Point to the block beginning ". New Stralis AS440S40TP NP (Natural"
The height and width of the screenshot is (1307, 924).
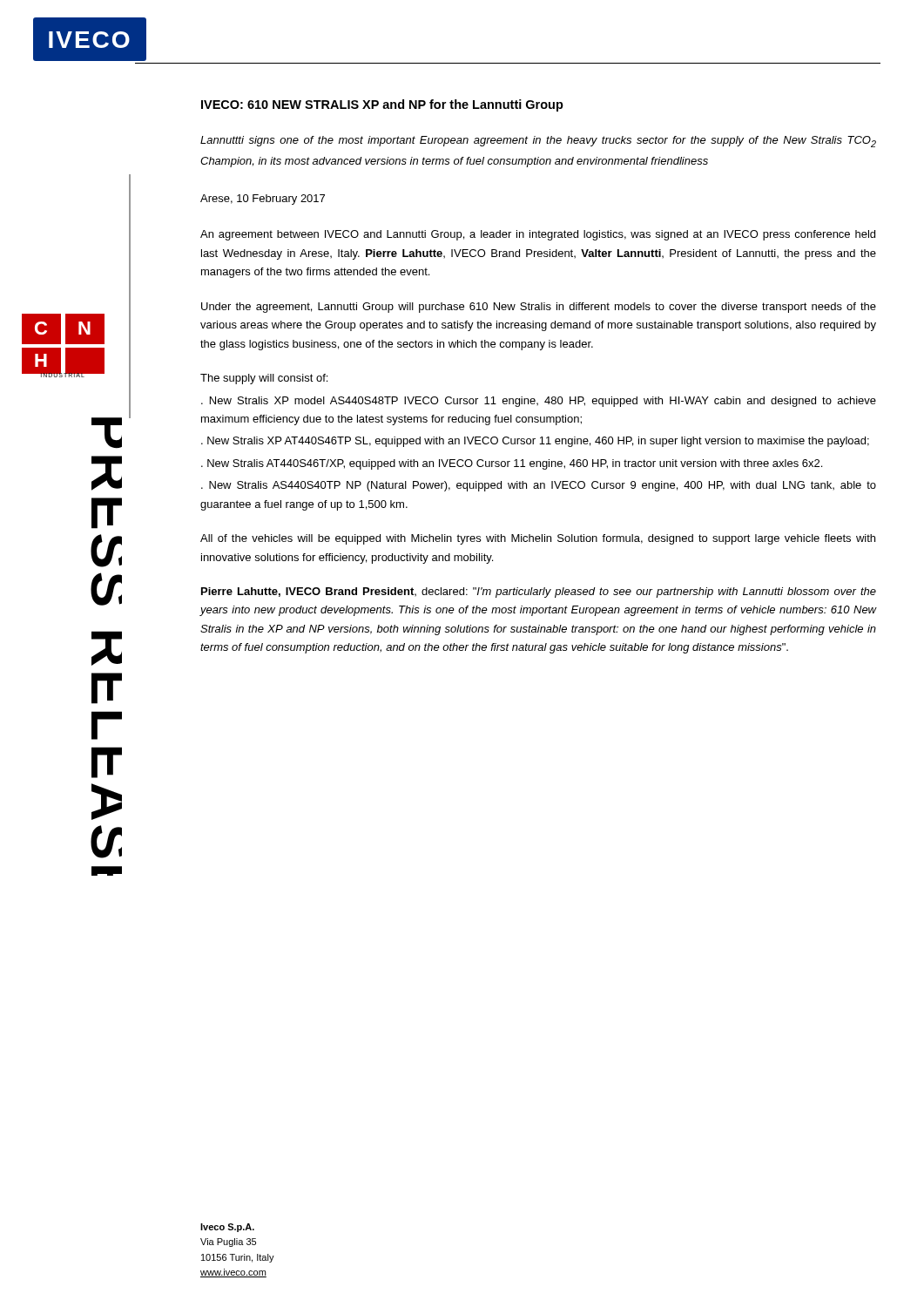[538, 495]
